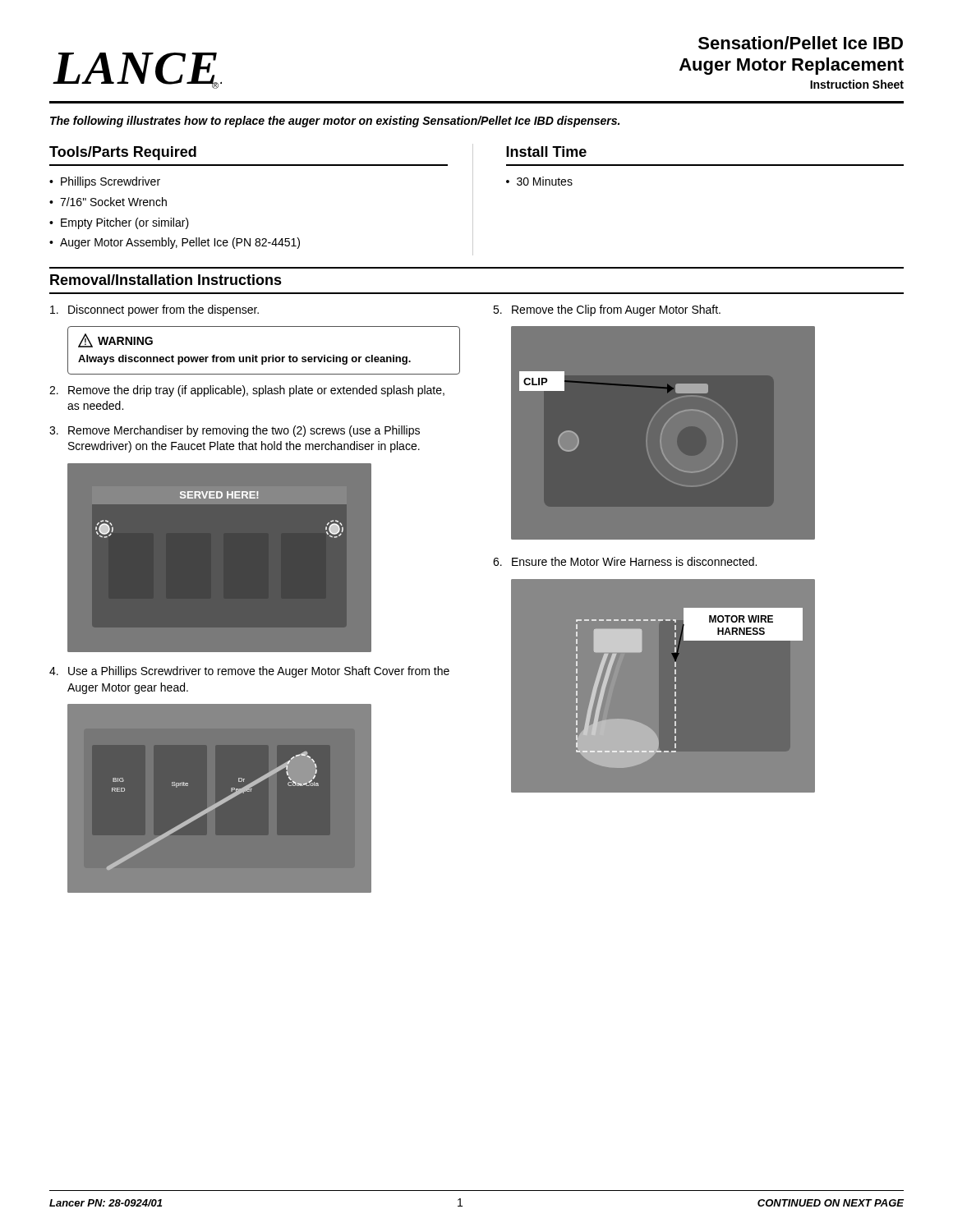Find "•Empty Pitcher (or similar)" on this page
Viewport: 953px width, 1232px height.
pos(119,223)
